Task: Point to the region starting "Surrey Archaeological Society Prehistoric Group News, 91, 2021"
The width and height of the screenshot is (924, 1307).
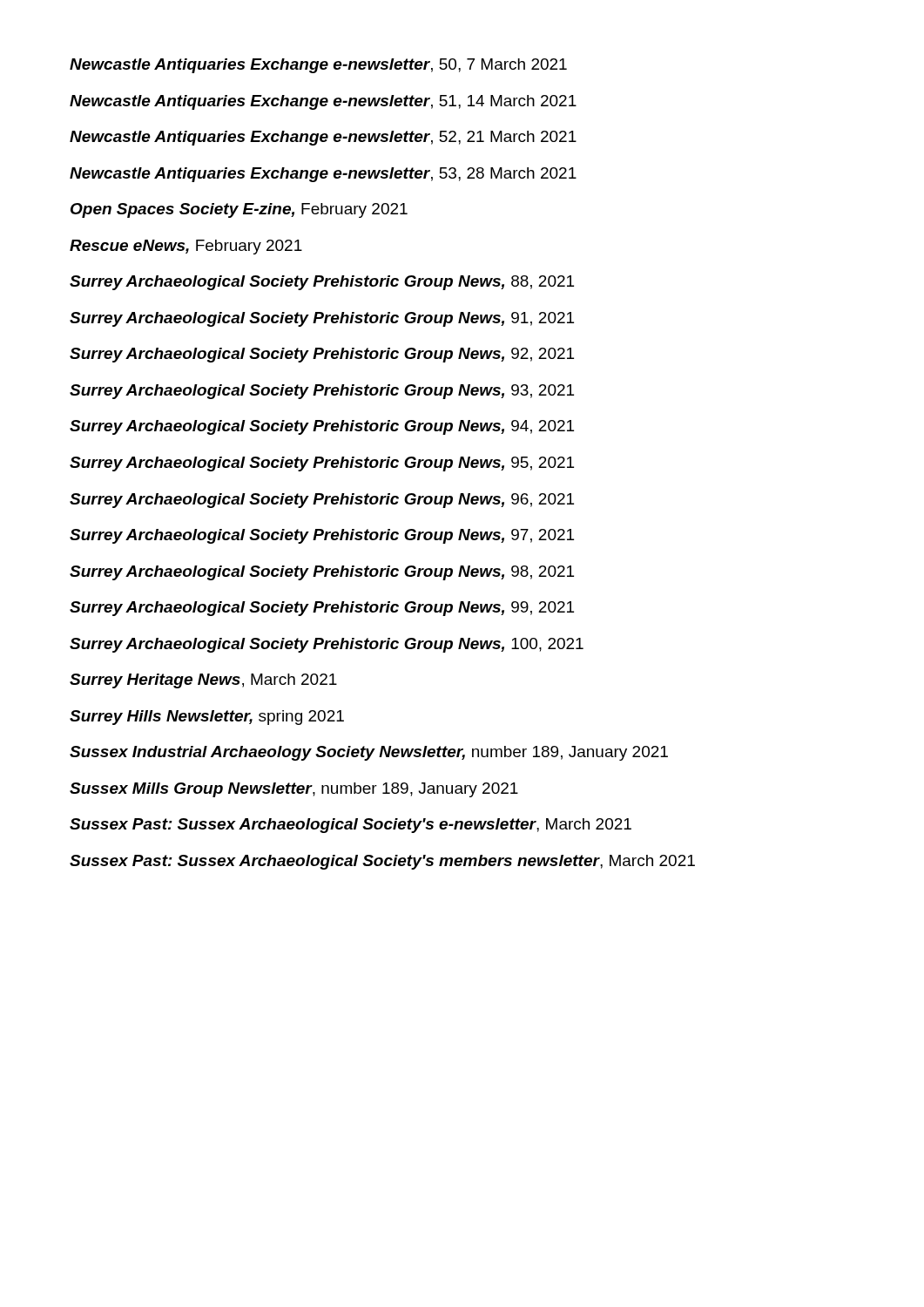Action: [x=322, y=317]
